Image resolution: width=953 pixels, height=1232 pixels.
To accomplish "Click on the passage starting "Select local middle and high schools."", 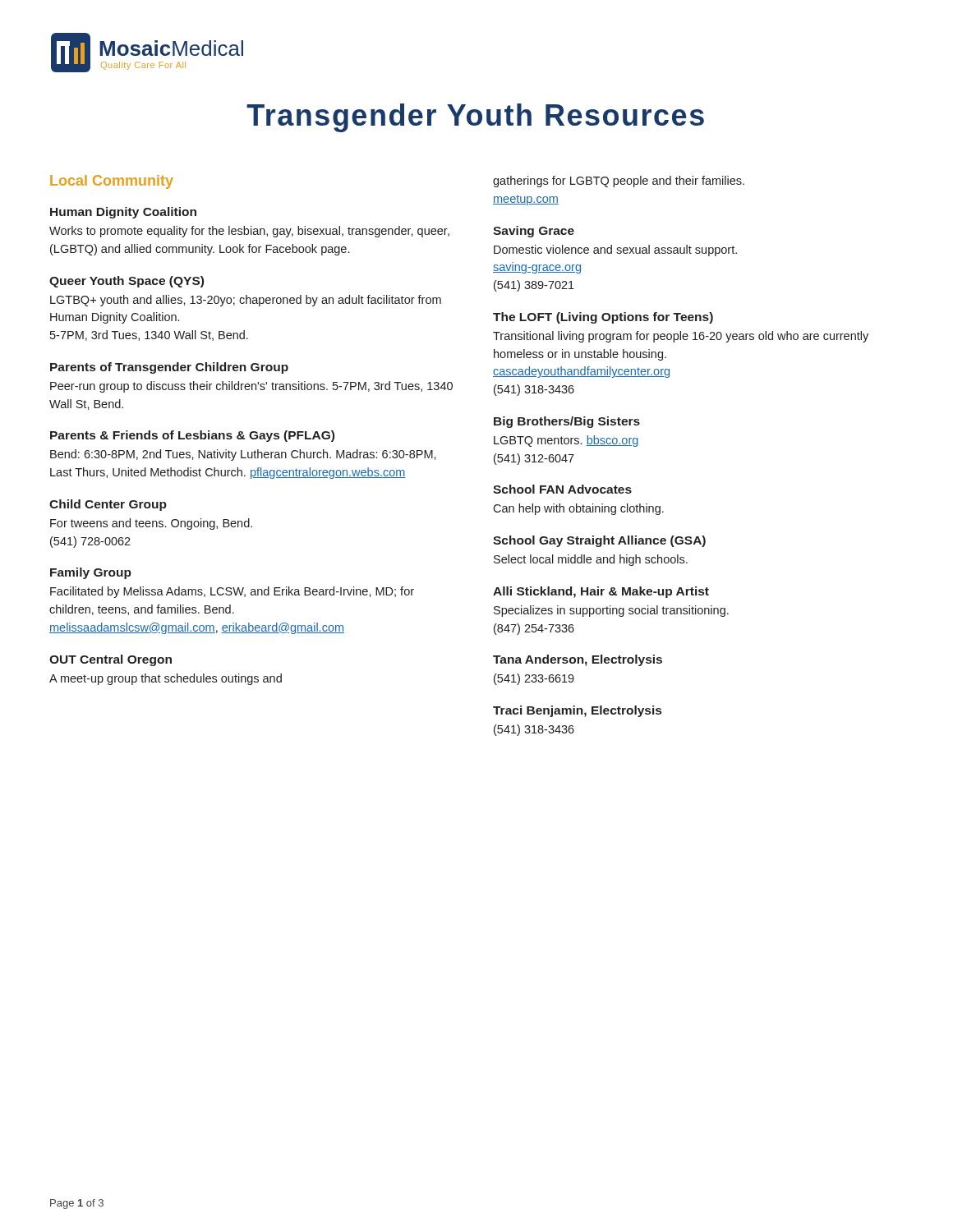I will tap(591, 559).
